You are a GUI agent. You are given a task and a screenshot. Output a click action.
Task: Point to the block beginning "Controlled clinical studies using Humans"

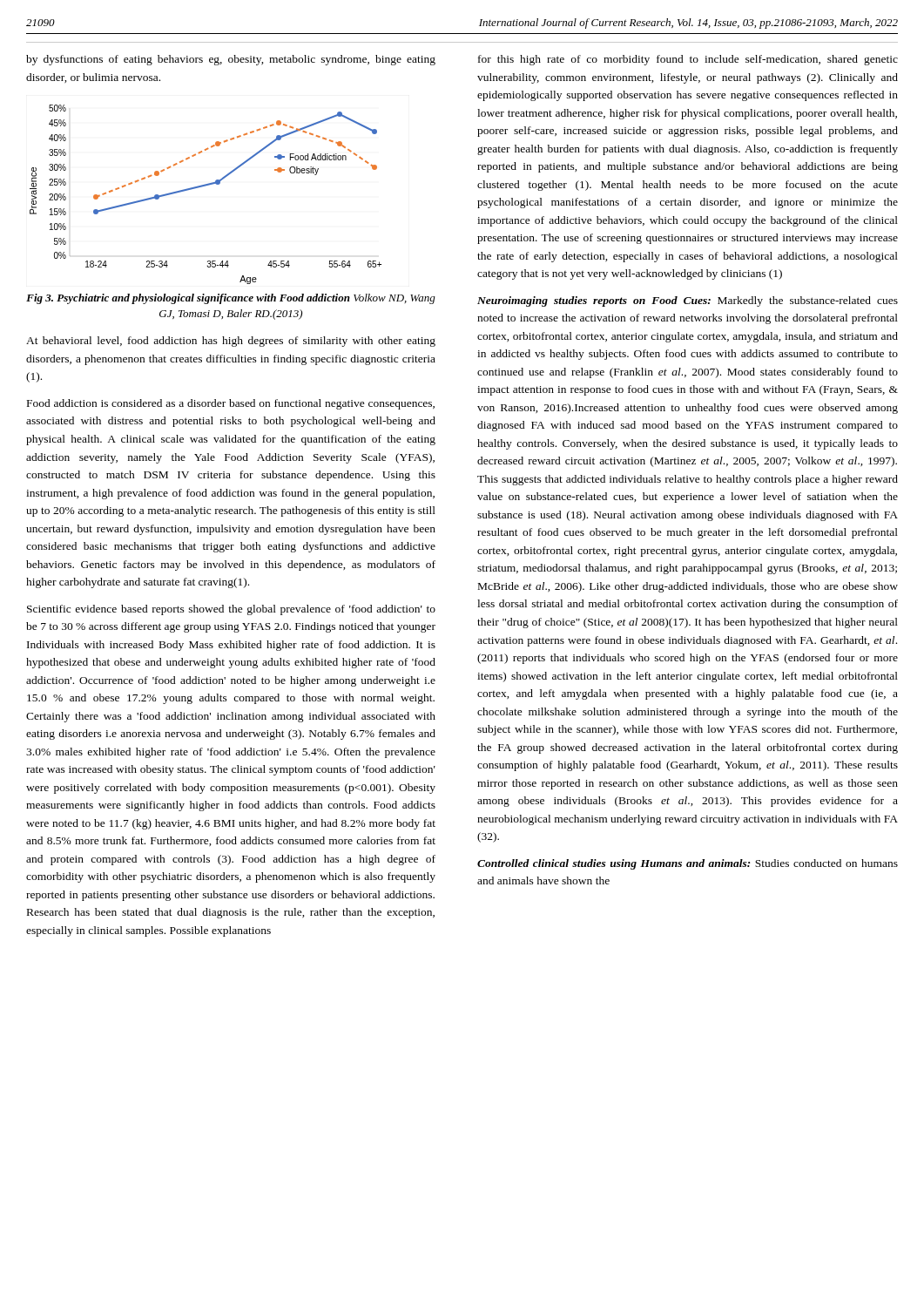pos(688,872)
